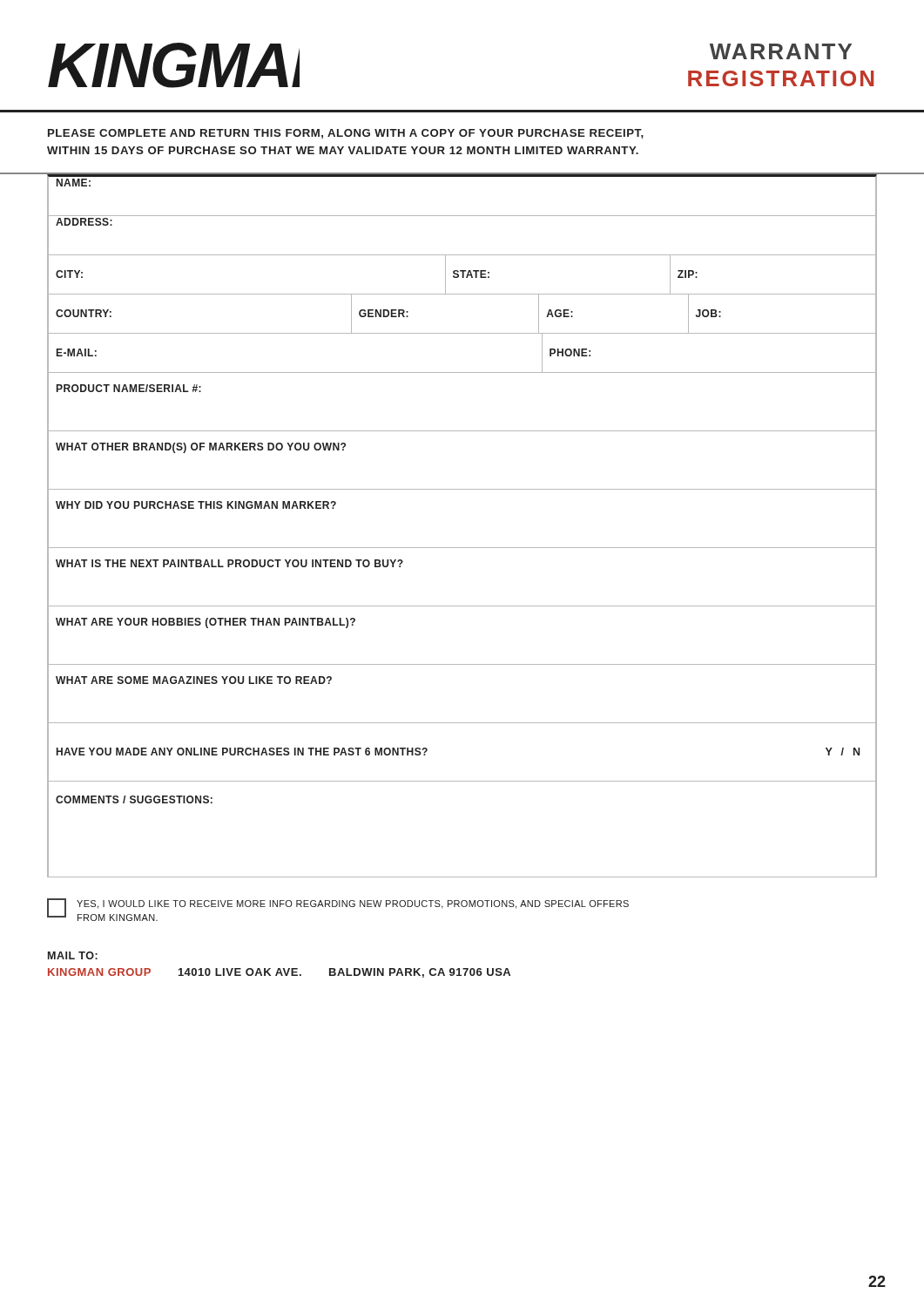924x1307 pixels.
Task: Locate the table with the text "COMMENTS / SUGGESTIONS:"
Action: [462, 829]
